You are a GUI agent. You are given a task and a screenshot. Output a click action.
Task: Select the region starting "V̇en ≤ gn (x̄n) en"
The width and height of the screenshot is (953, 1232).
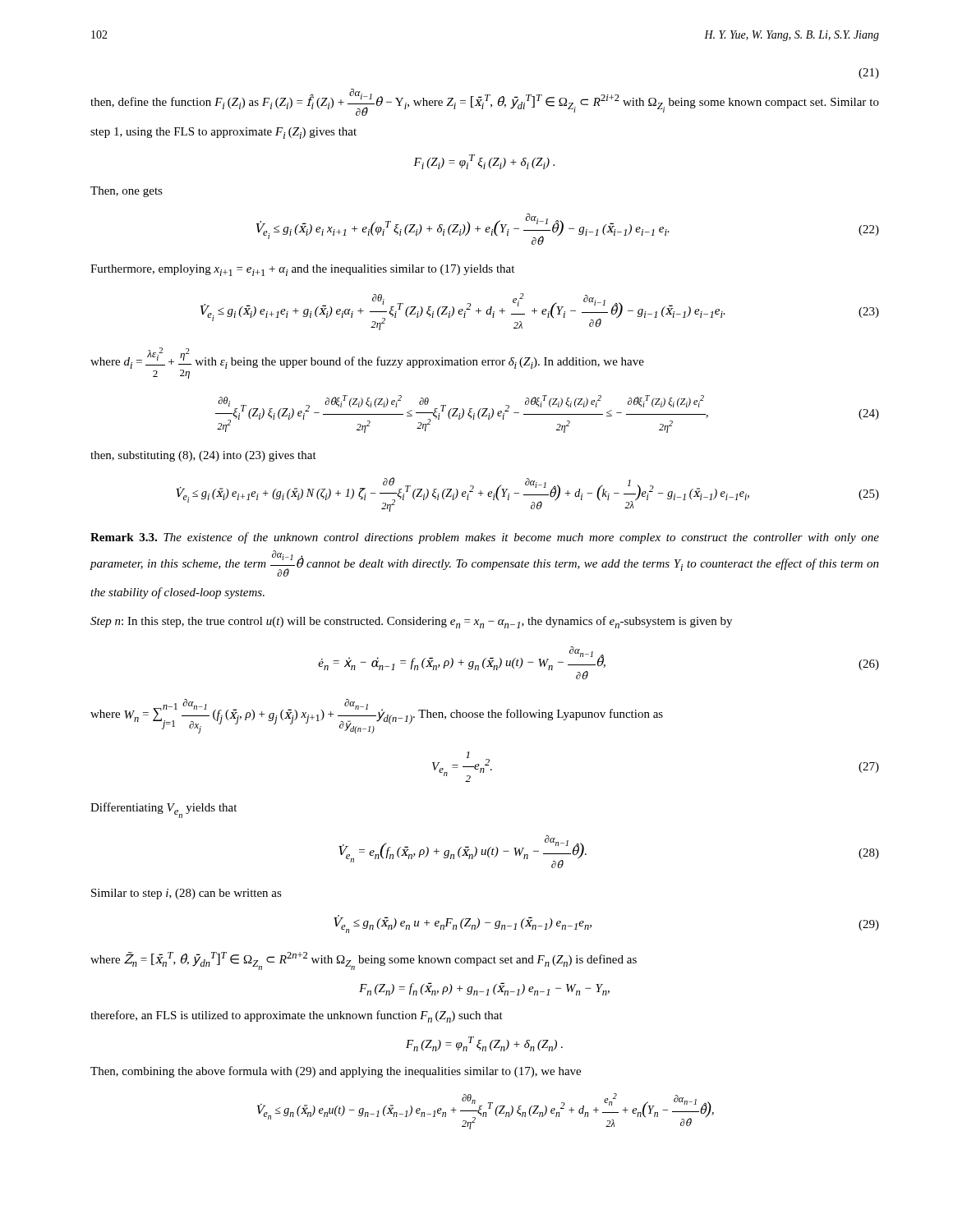click(x=485, y=925)
